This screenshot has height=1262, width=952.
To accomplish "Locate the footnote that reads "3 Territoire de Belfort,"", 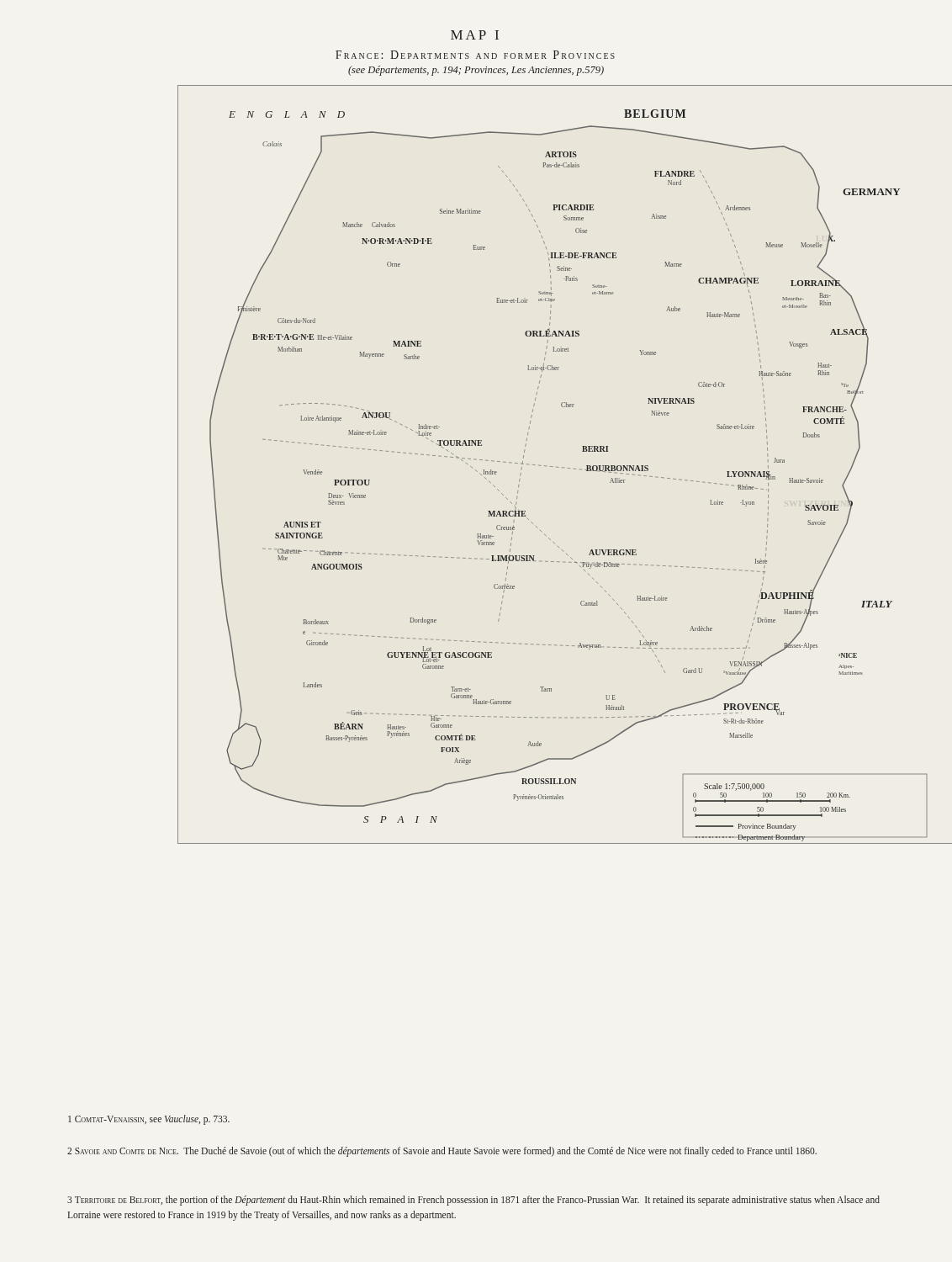I will 473,1207.
